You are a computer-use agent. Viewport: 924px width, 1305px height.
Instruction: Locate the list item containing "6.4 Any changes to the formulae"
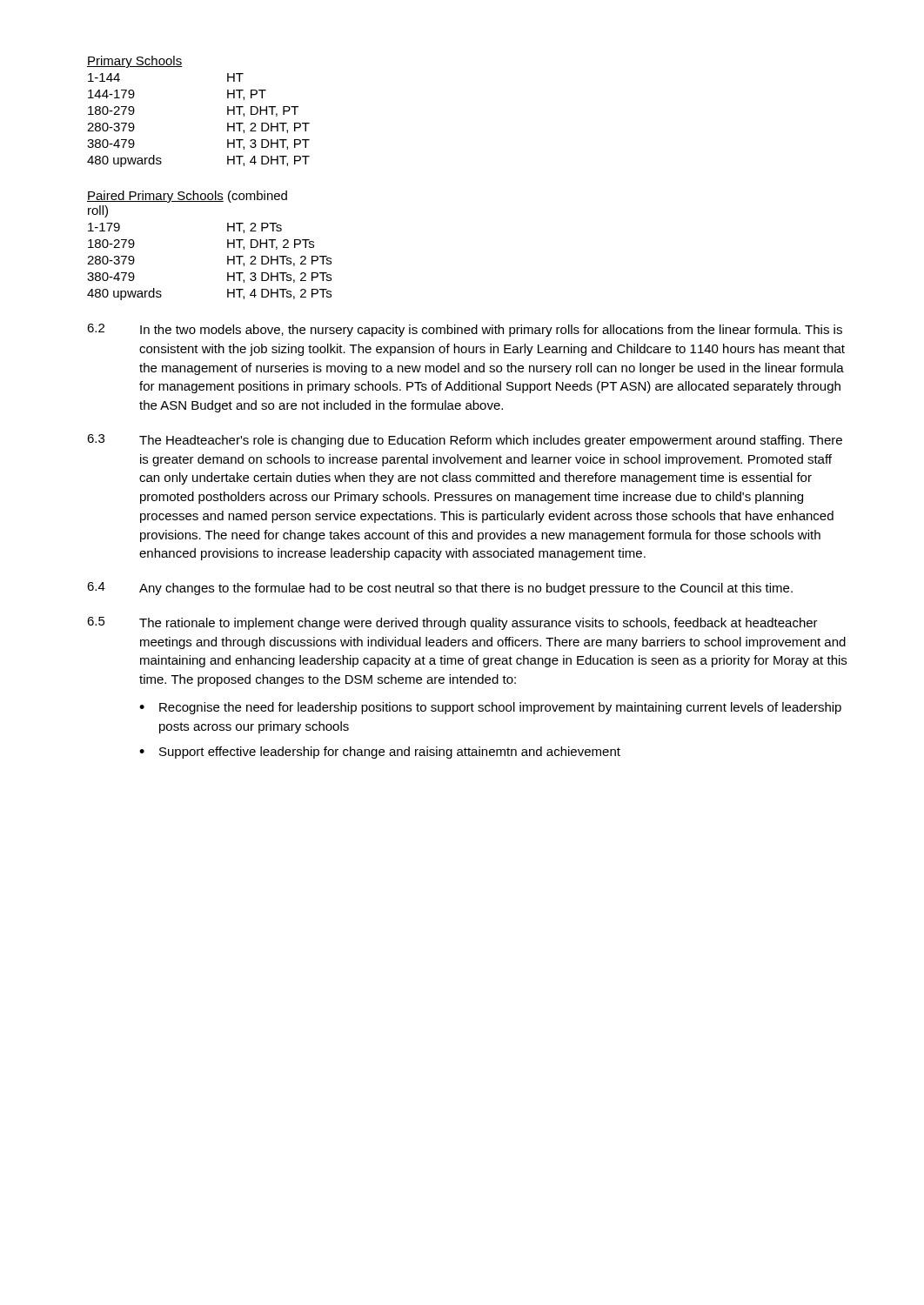[471, 588]
